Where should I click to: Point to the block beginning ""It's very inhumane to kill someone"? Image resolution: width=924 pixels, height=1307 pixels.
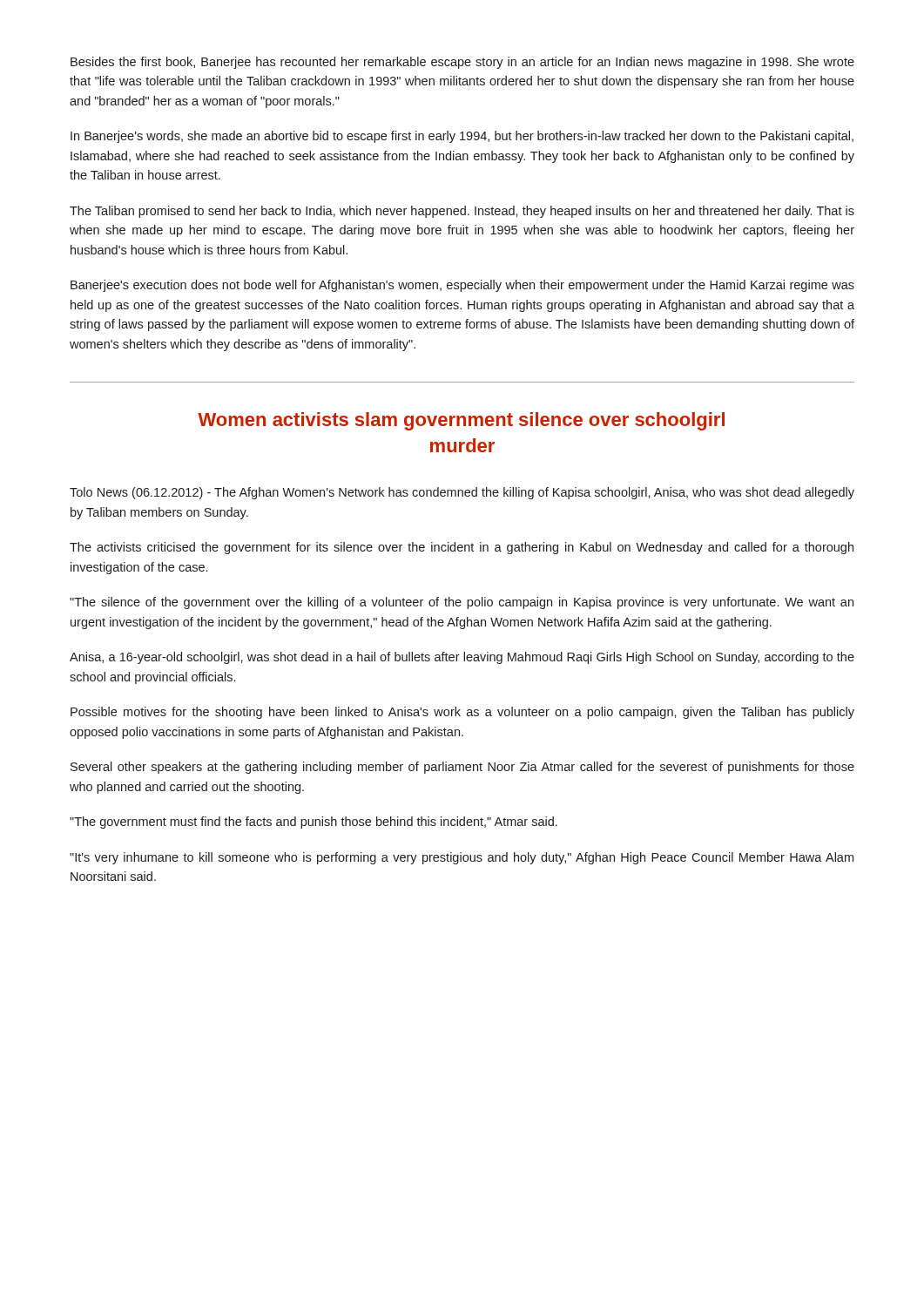462,867
